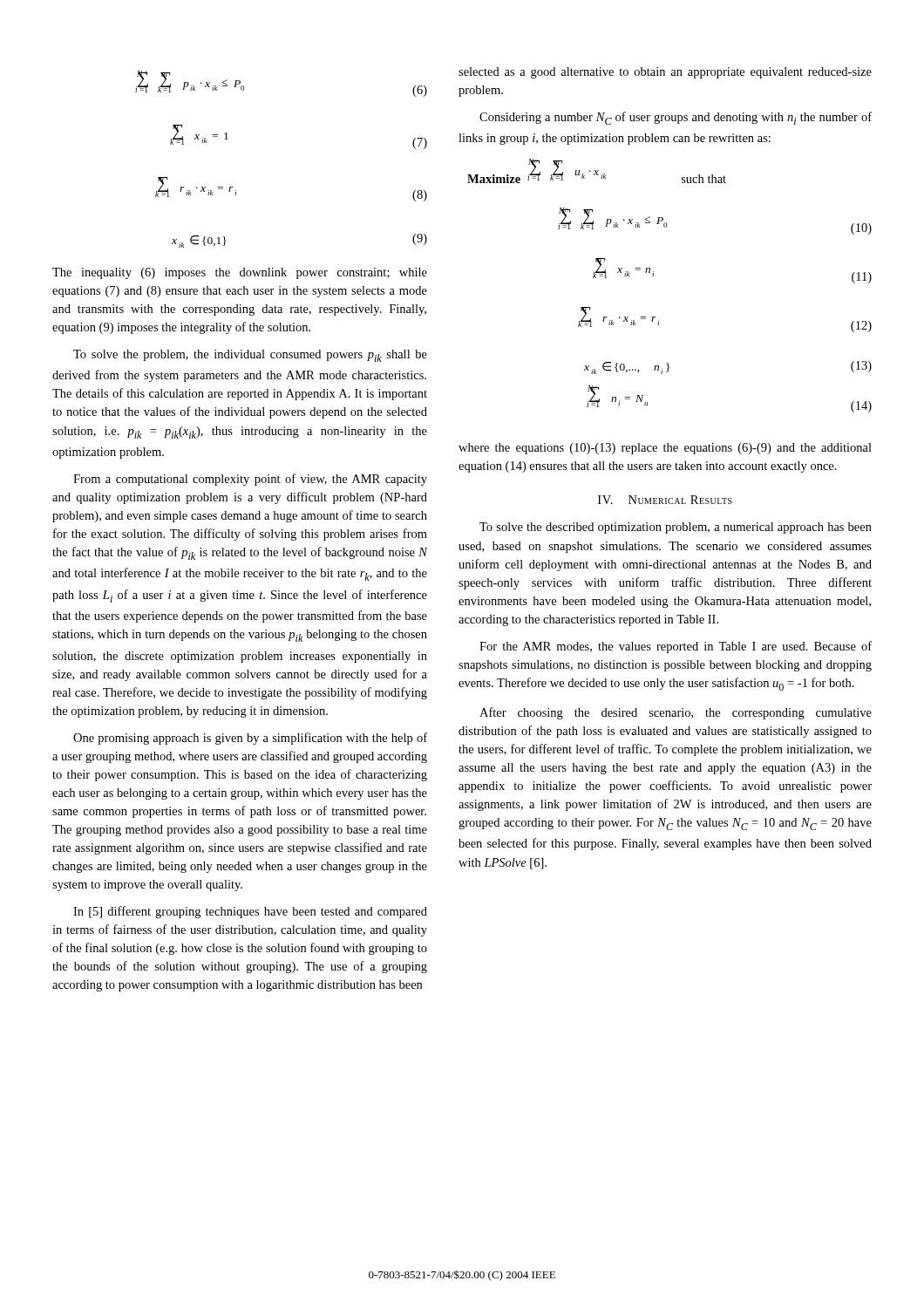Point to the block beginning "where the equations (10)-(13) replace the equations (6)-(9)"
This screenshot has width=924, height=1308.
click(x=665, y=457)
